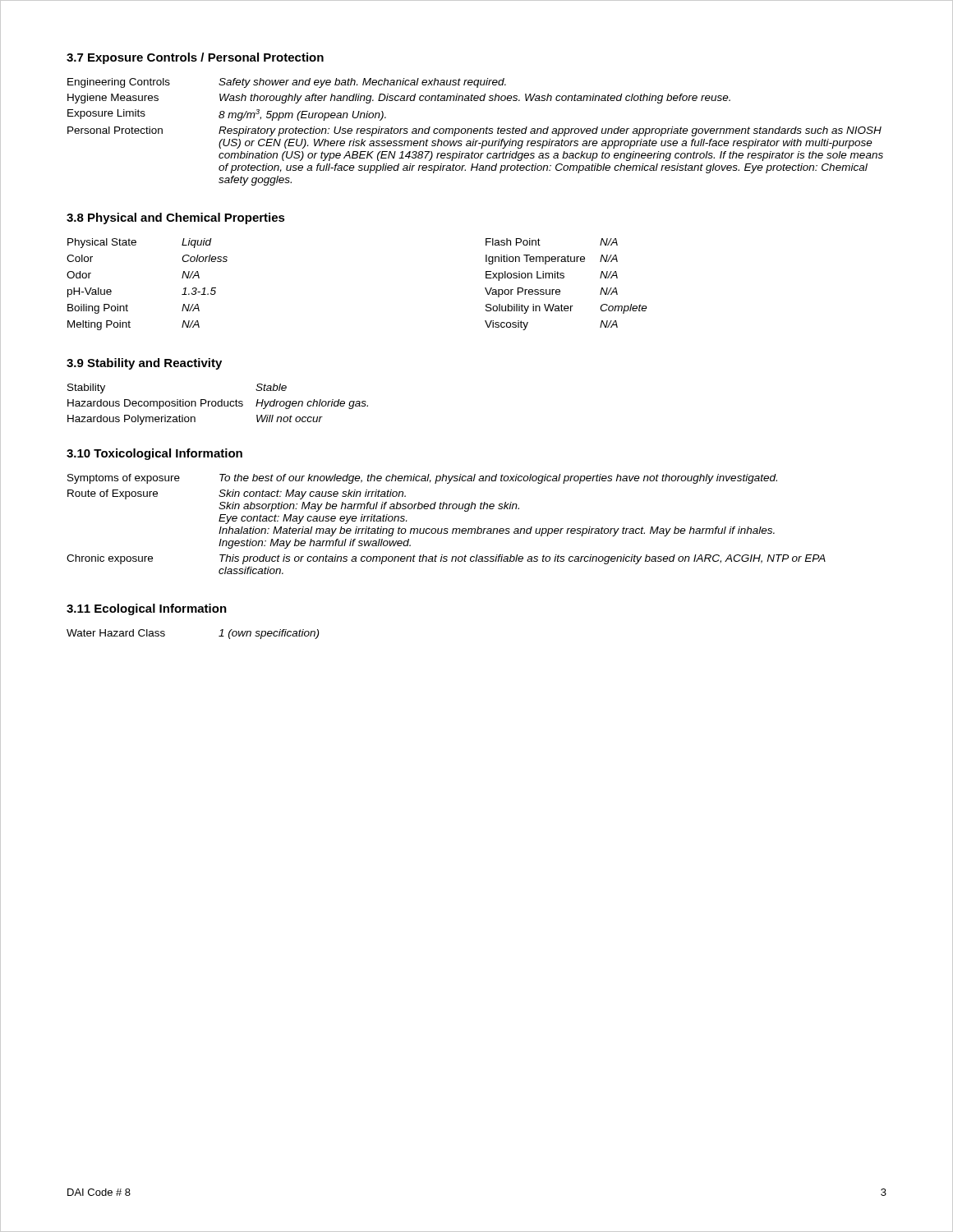Locate the text block starting "Physical State Liquid Color"

click(x=476, y=285)
